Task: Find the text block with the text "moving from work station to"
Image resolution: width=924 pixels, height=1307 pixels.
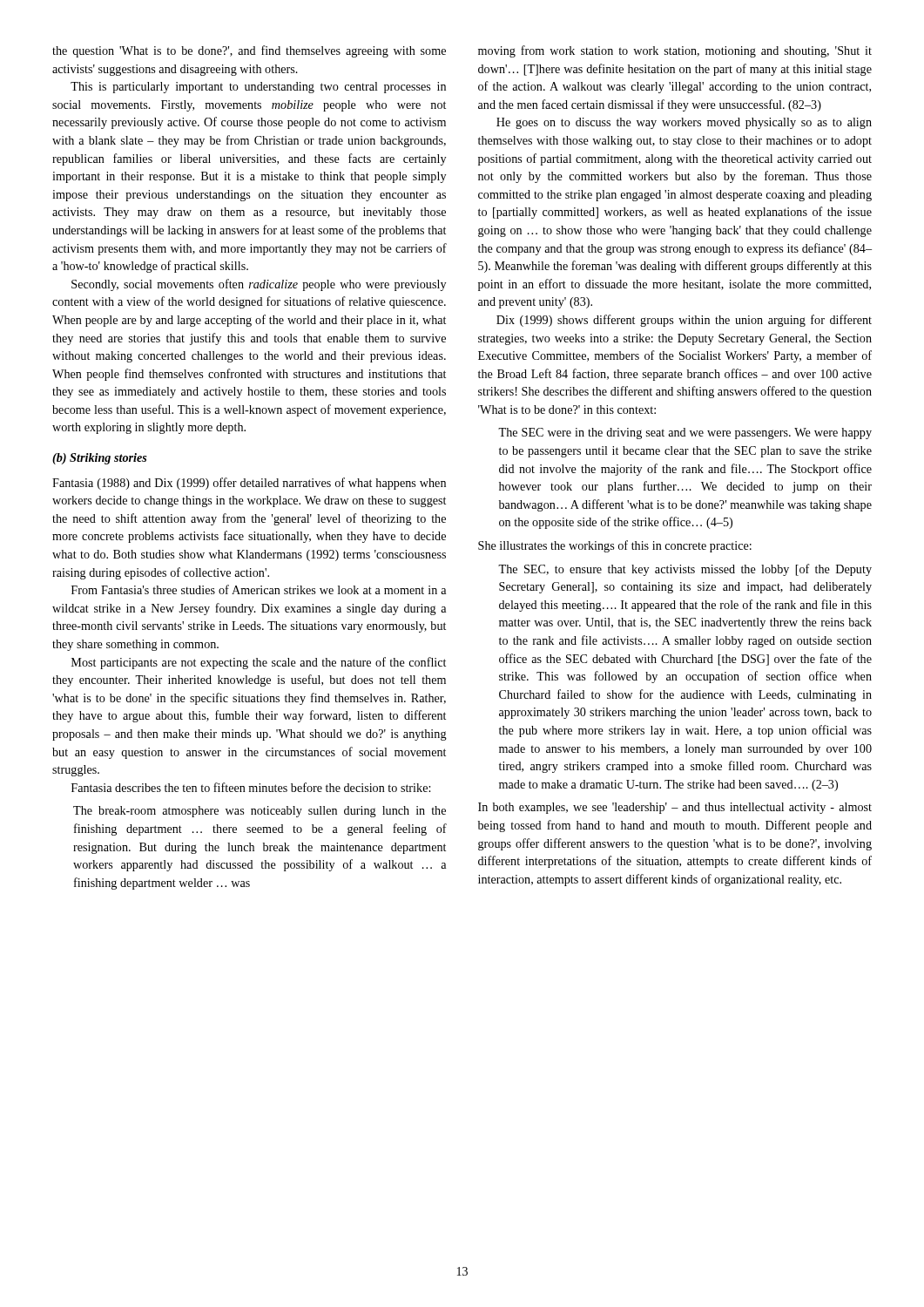Action: pyautogui.click(x=675, y=230)
